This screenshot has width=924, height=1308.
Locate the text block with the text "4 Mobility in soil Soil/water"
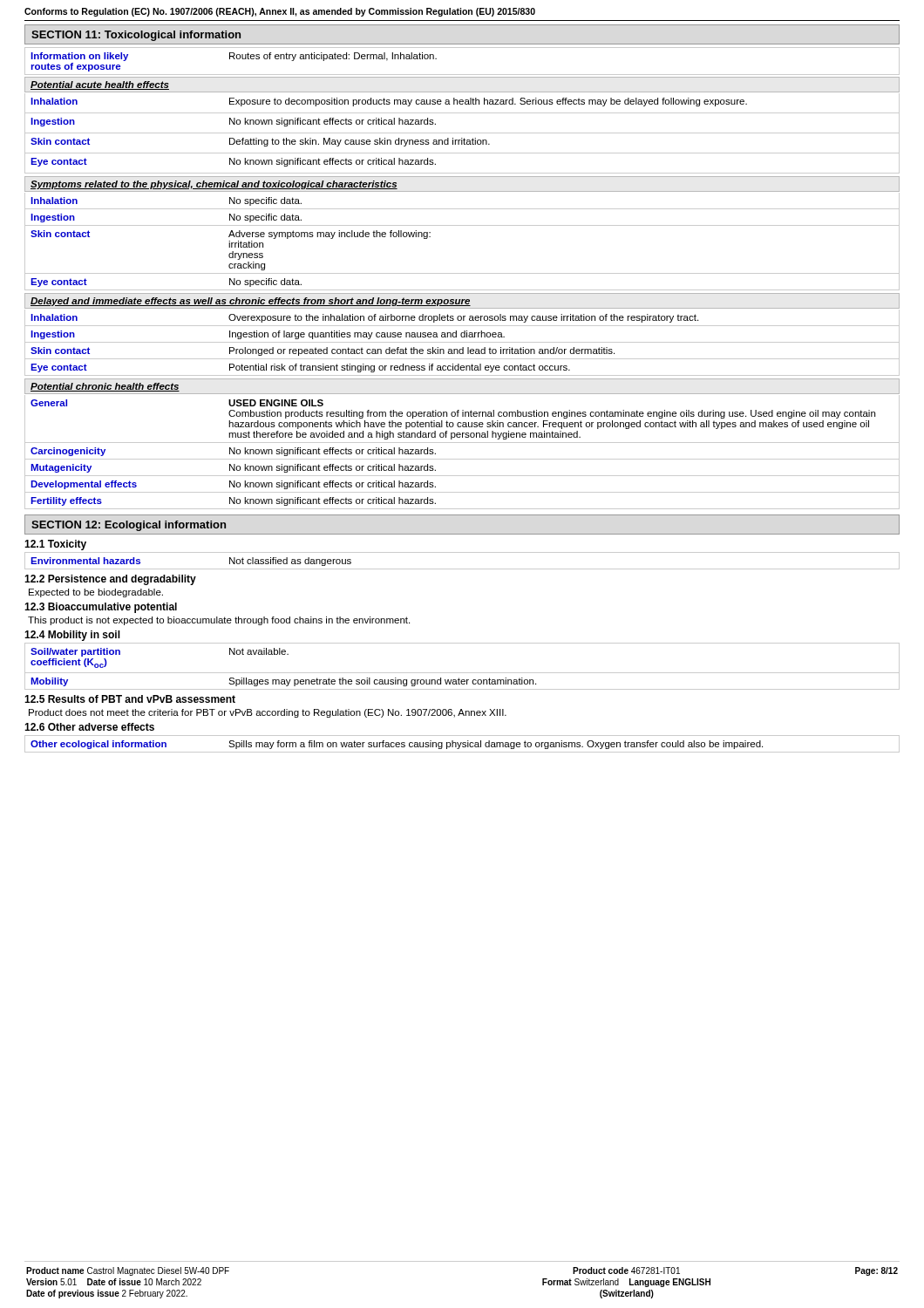point(462,659)
